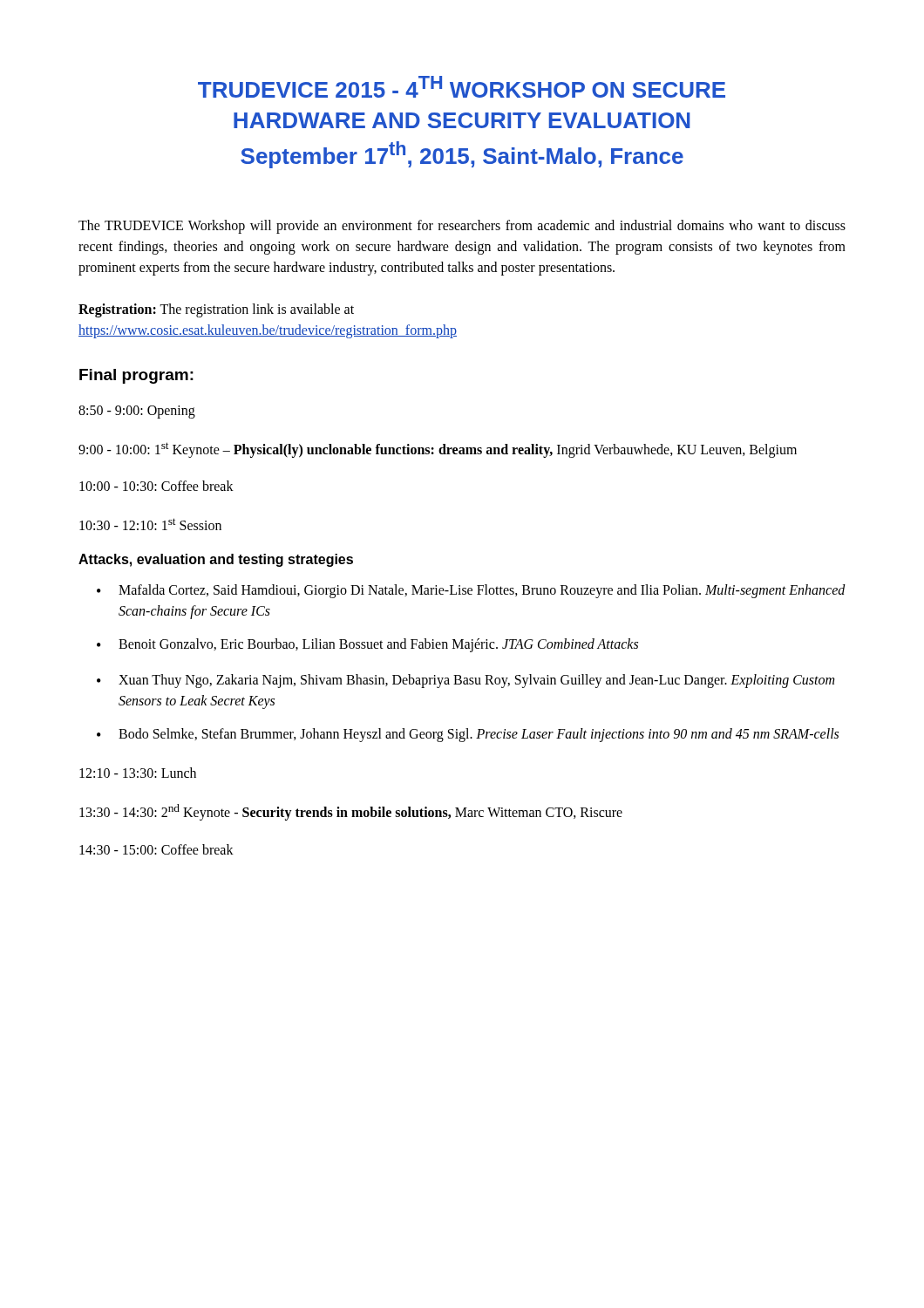Locate the passage starting "8:50 - 9:00: Opening"
924x1308 pixels.
point(137,410)
